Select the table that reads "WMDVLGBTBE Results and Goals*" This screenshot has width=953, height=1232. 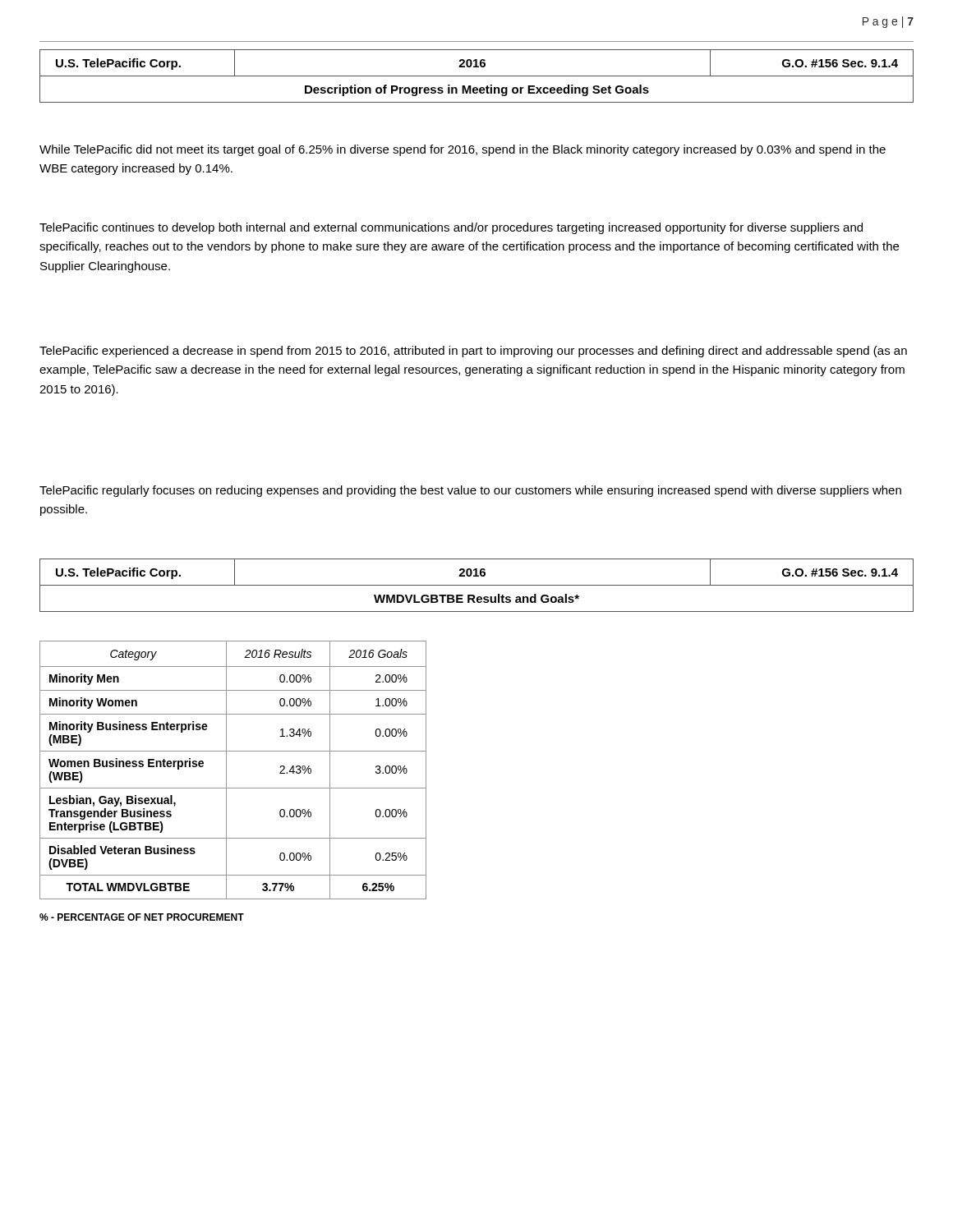click(x=476, y=585)
